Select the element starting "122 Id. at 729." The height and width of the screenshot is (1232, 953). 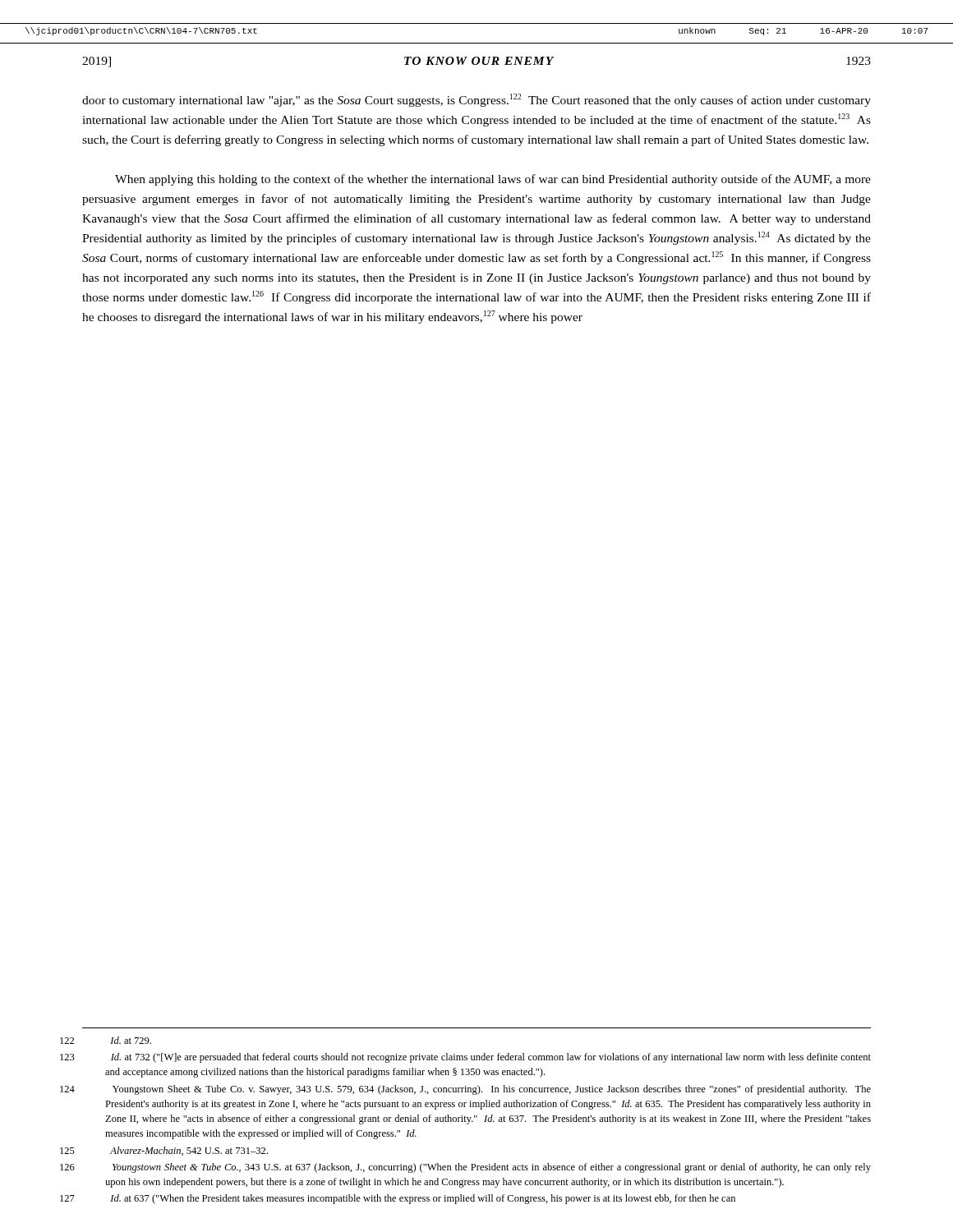click(117, 1040)
